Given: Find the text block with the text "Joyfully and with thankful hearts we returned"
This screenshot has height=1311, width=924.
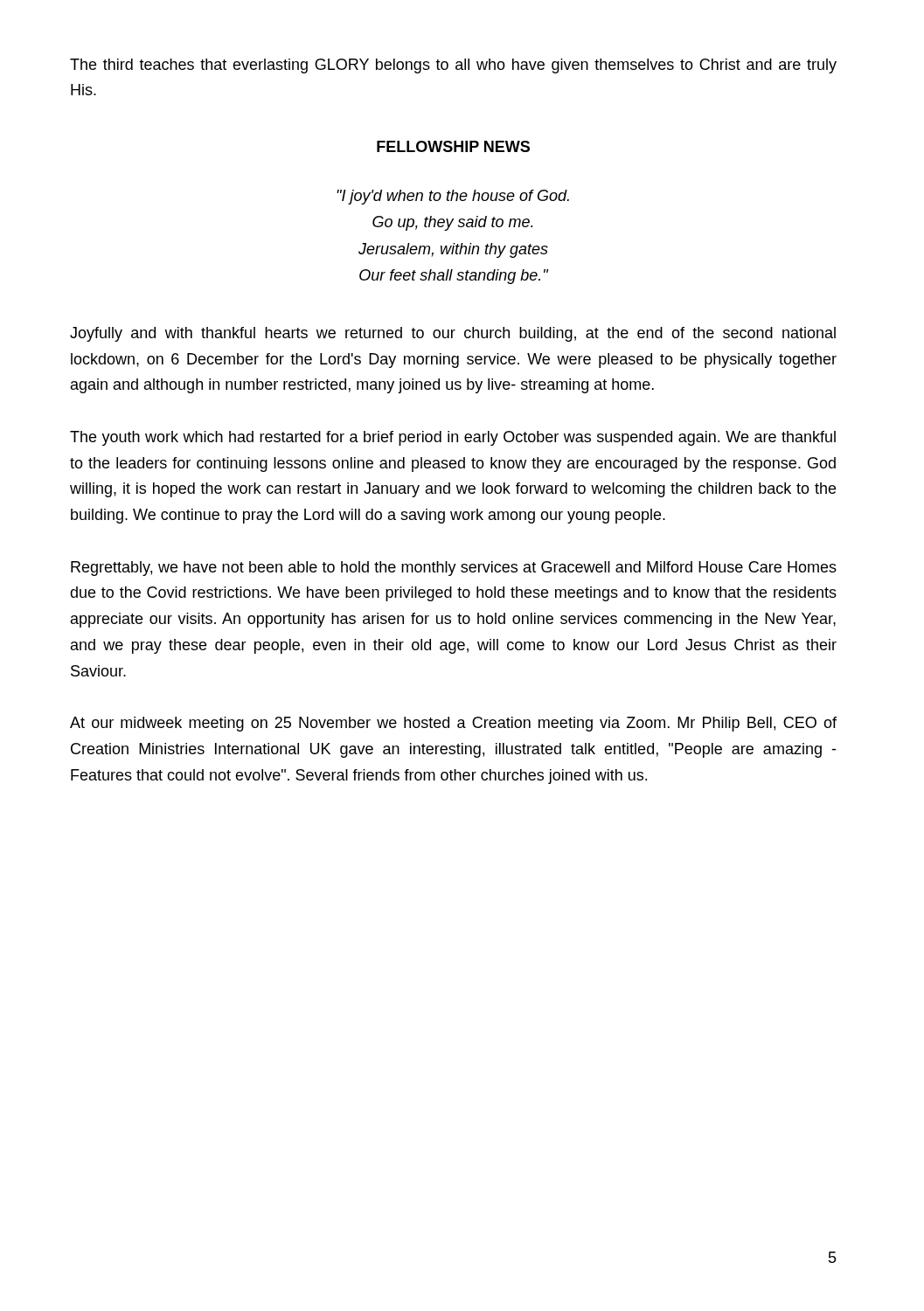Looking at the screenshot, I should (x=453, y=359).
